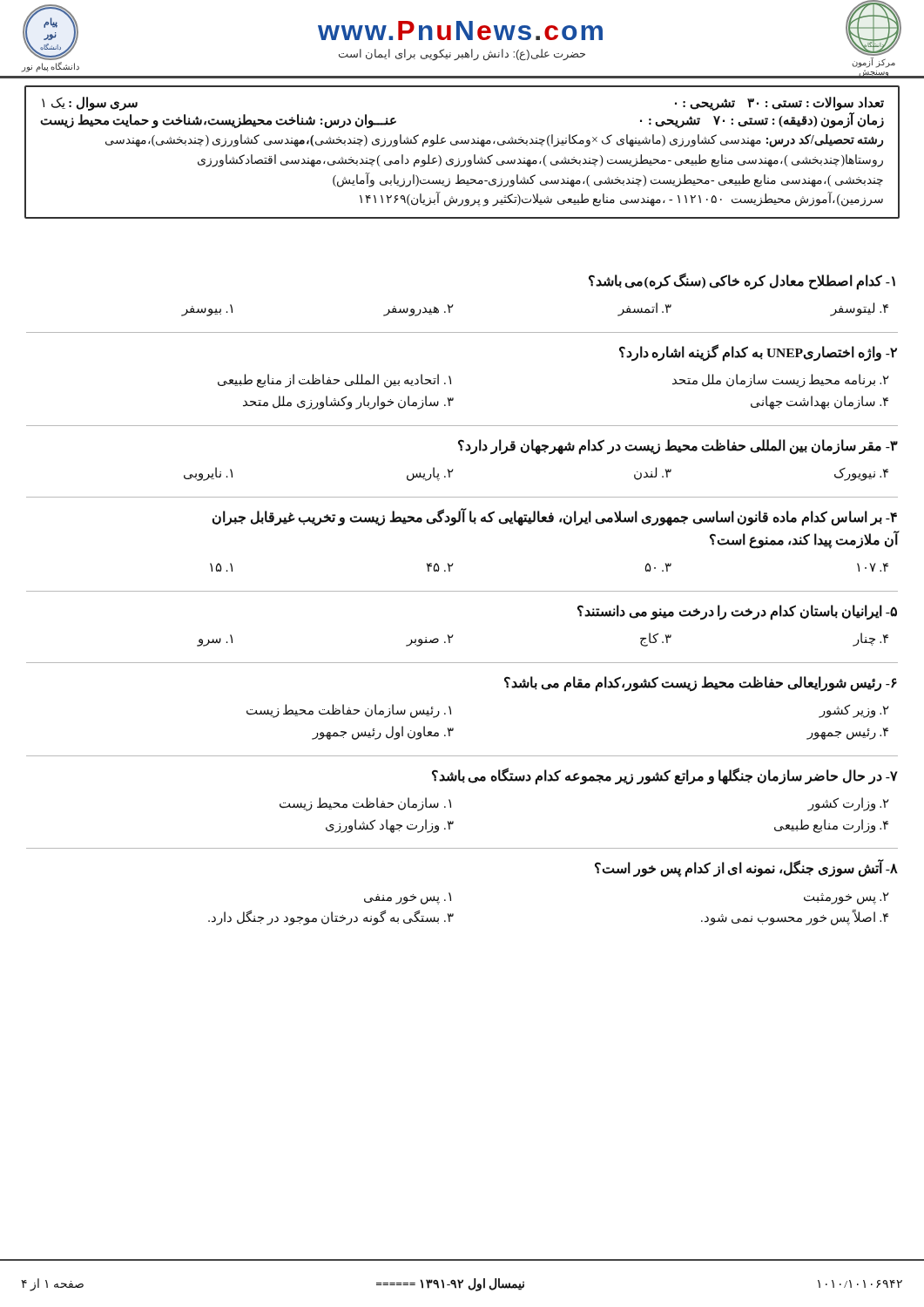Find the block on this page that starts "۷- در حال"

tap(462, 800)
